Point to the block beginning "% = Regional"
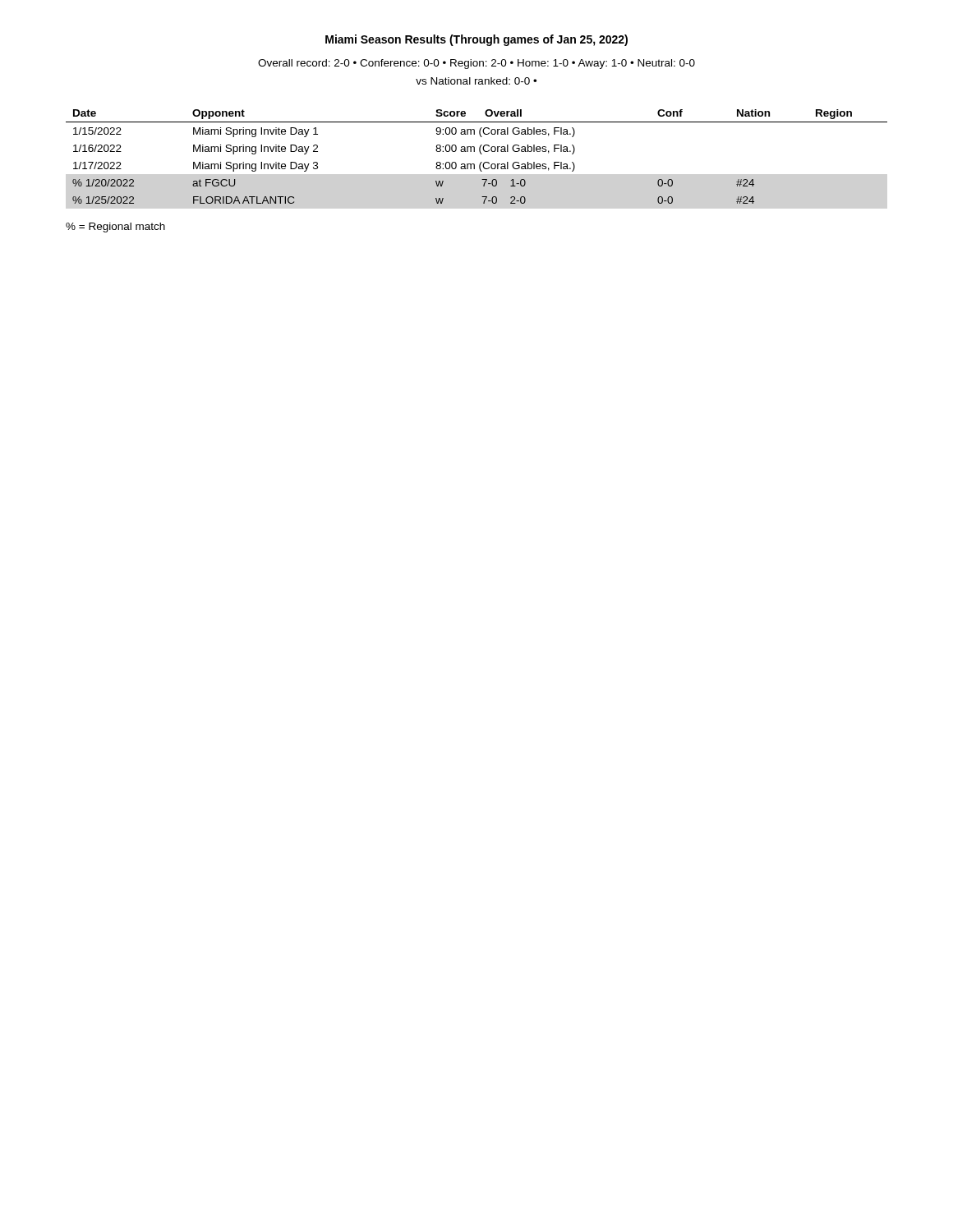This screenshot has width=953, height=1232. (x=116, y=226)
